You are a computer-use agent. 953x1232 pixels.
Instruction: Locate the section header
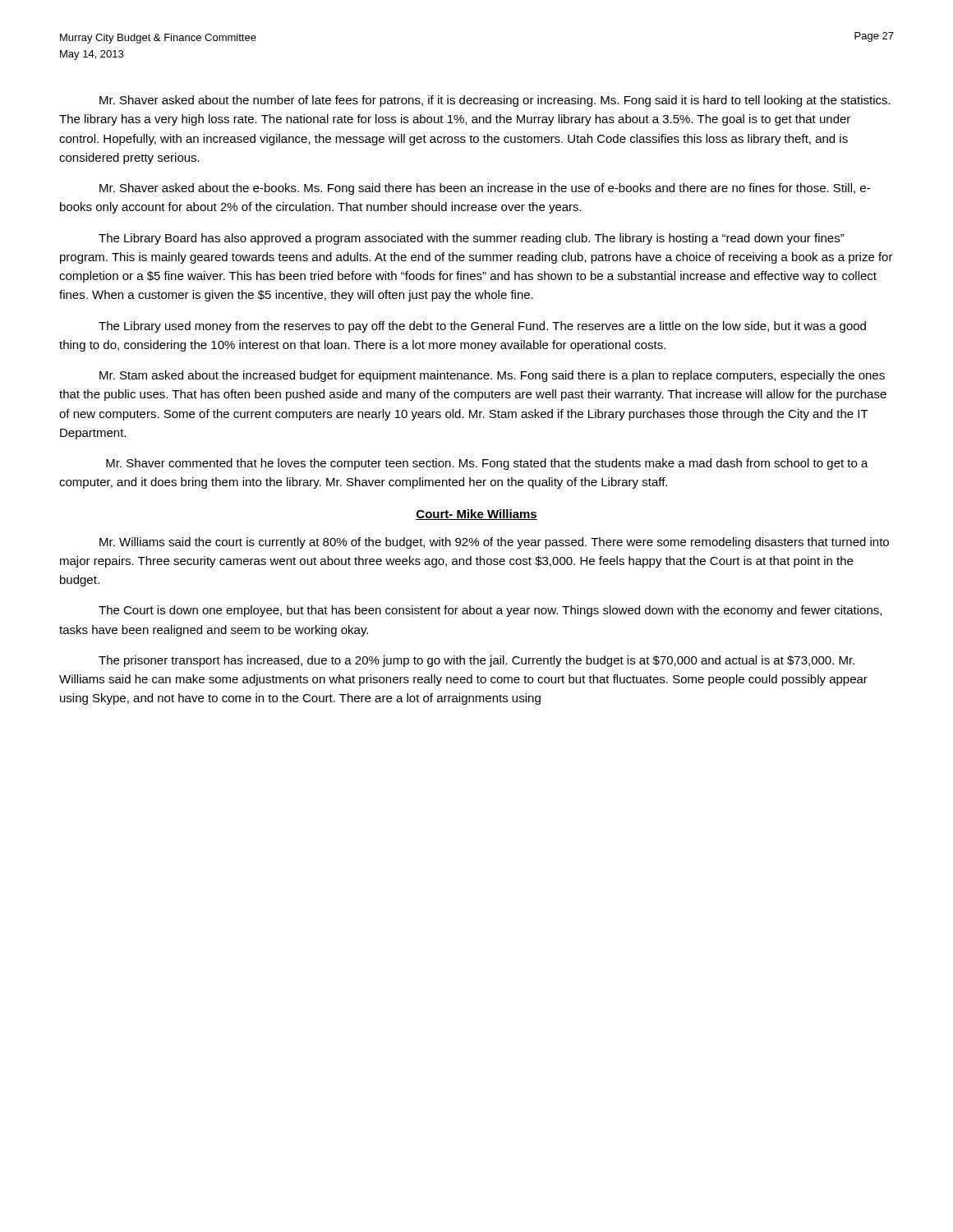pos(476,513)
